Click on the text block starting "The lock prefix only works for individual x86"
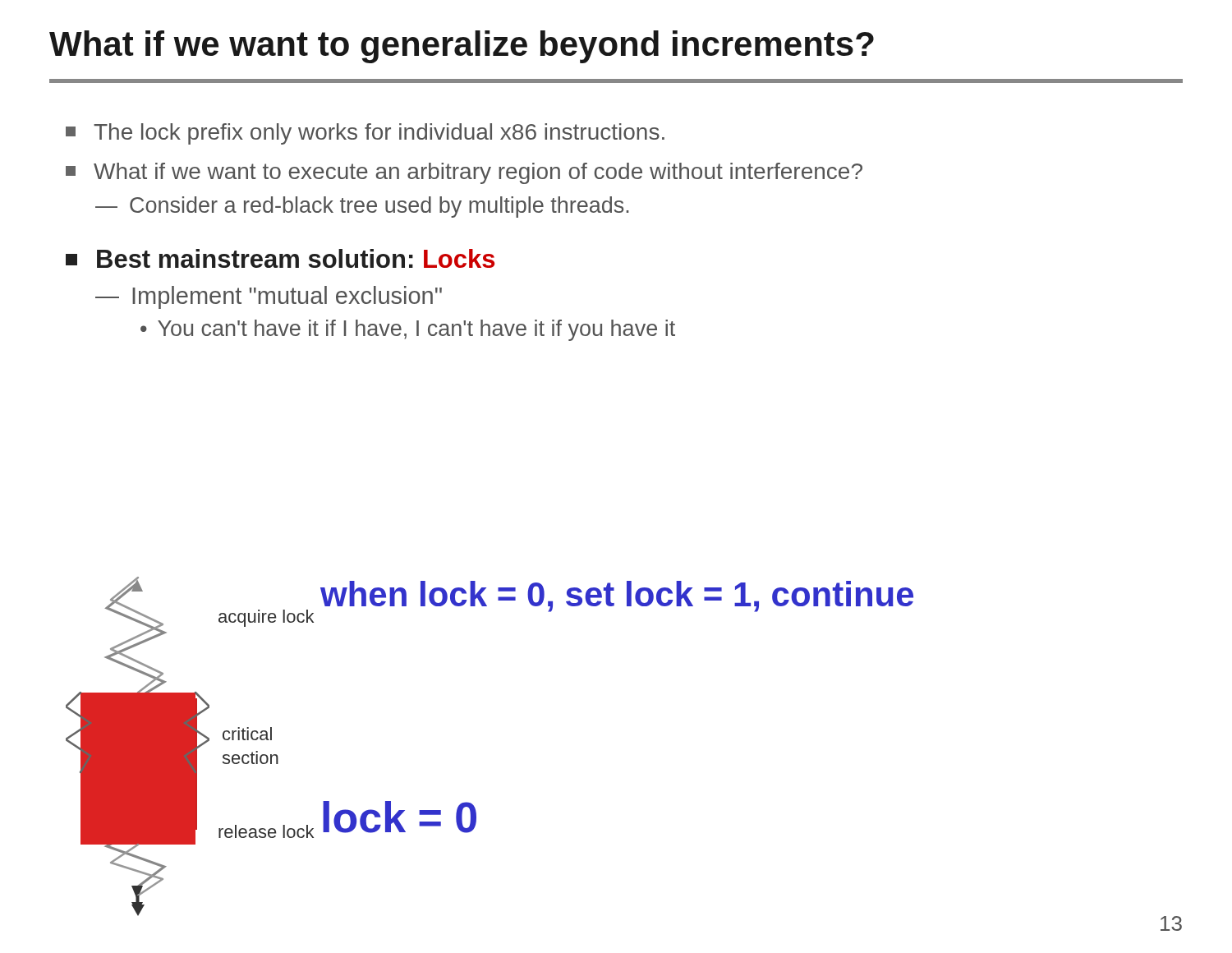1232x953 pixels. coord(366,132)
